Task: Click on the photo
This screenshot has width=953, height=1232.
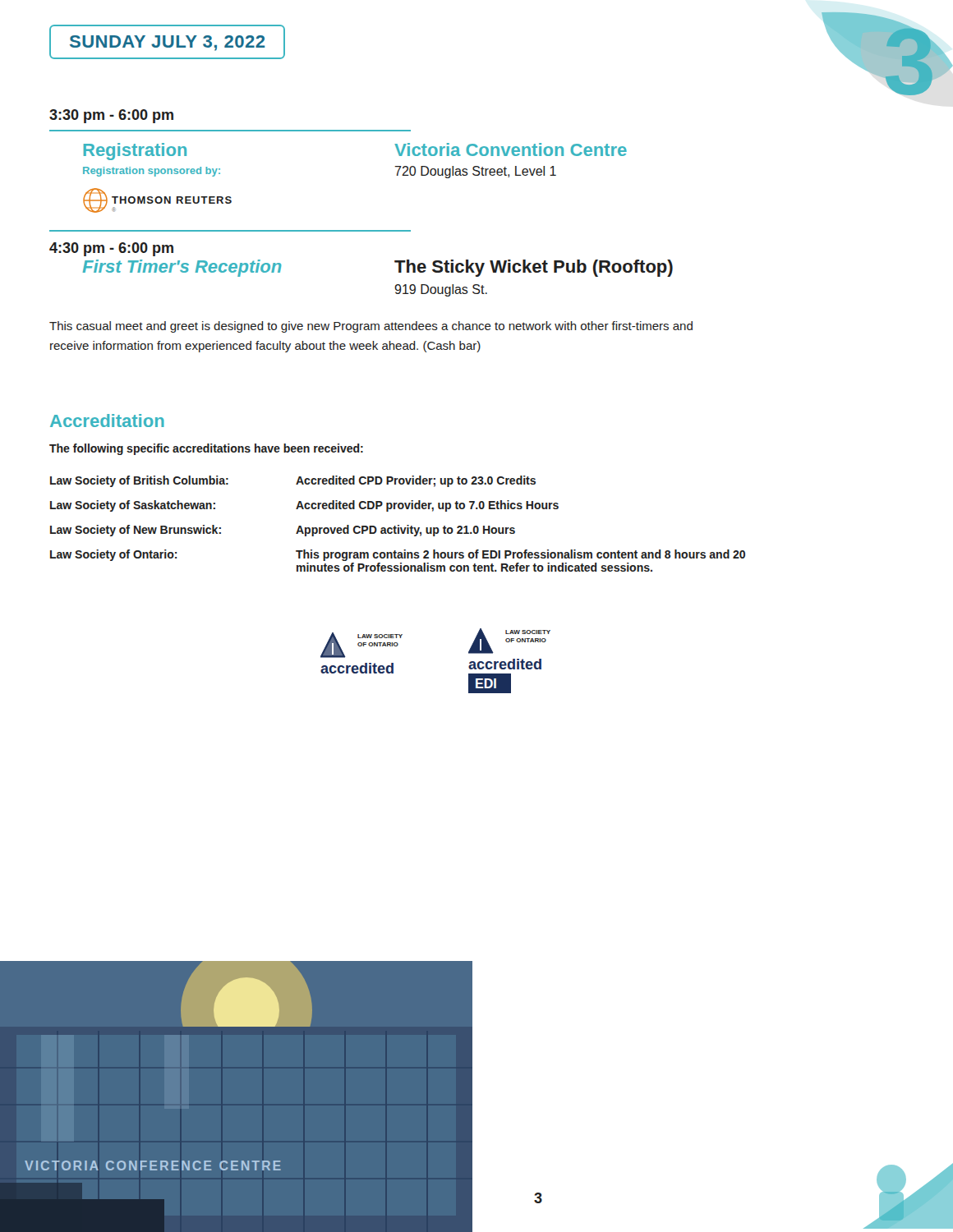Action: click(236, 1096)
